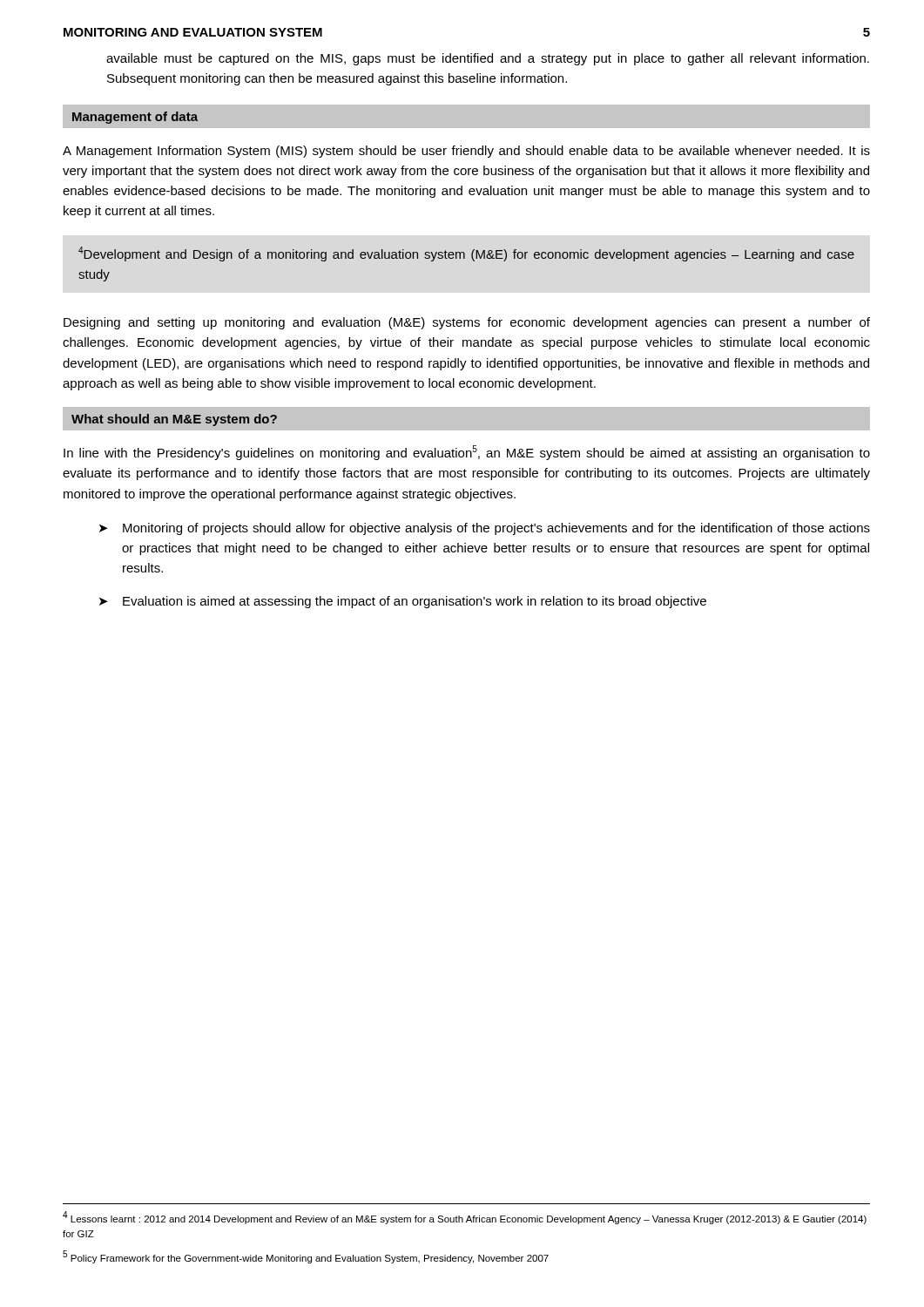Viewport: 924px width, 1307px height.
Task: Where does it say "Management of data"?
Action: coord(135,116)
